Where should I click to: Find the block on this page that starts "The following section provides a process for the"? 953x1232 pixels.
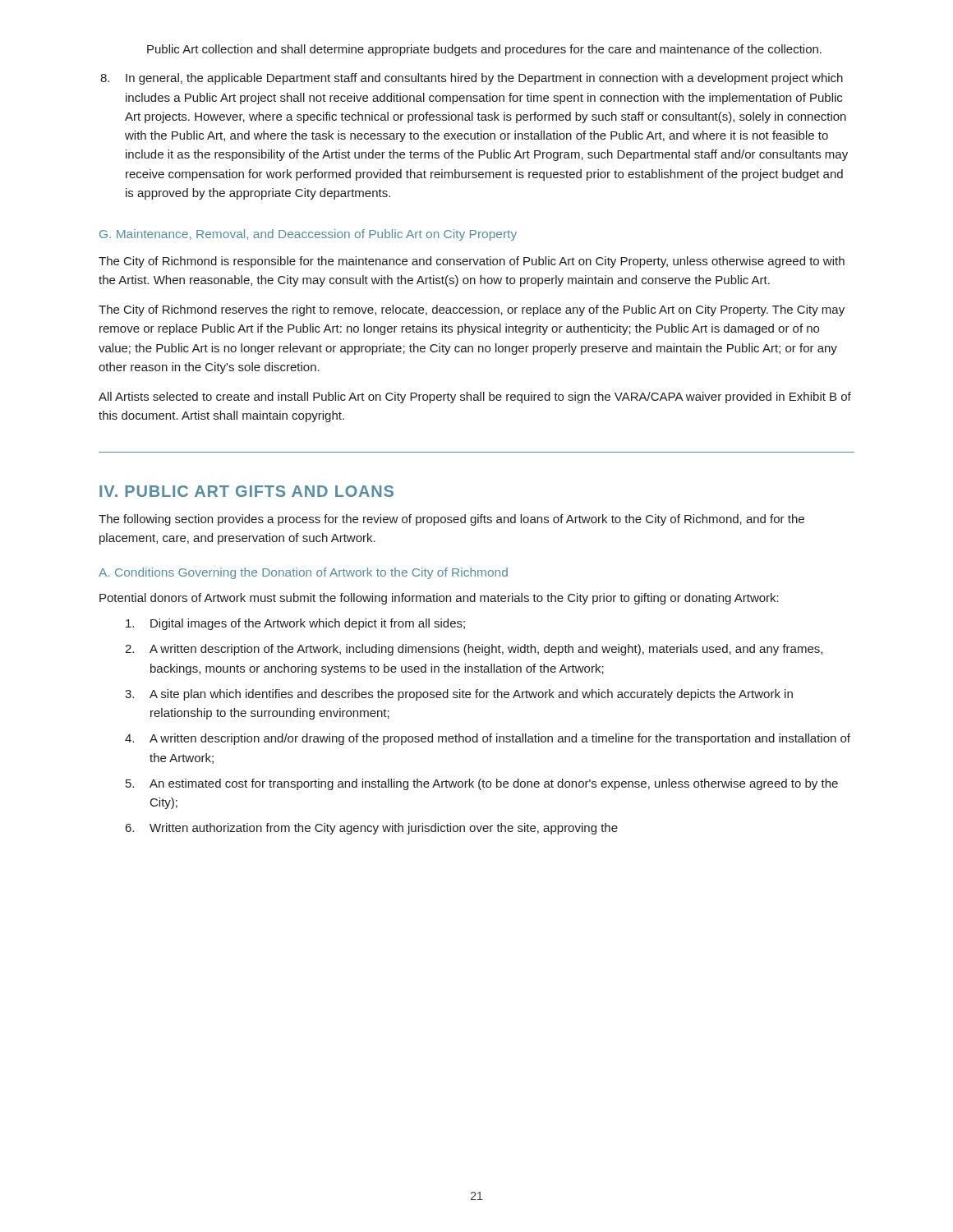point(452,528)
